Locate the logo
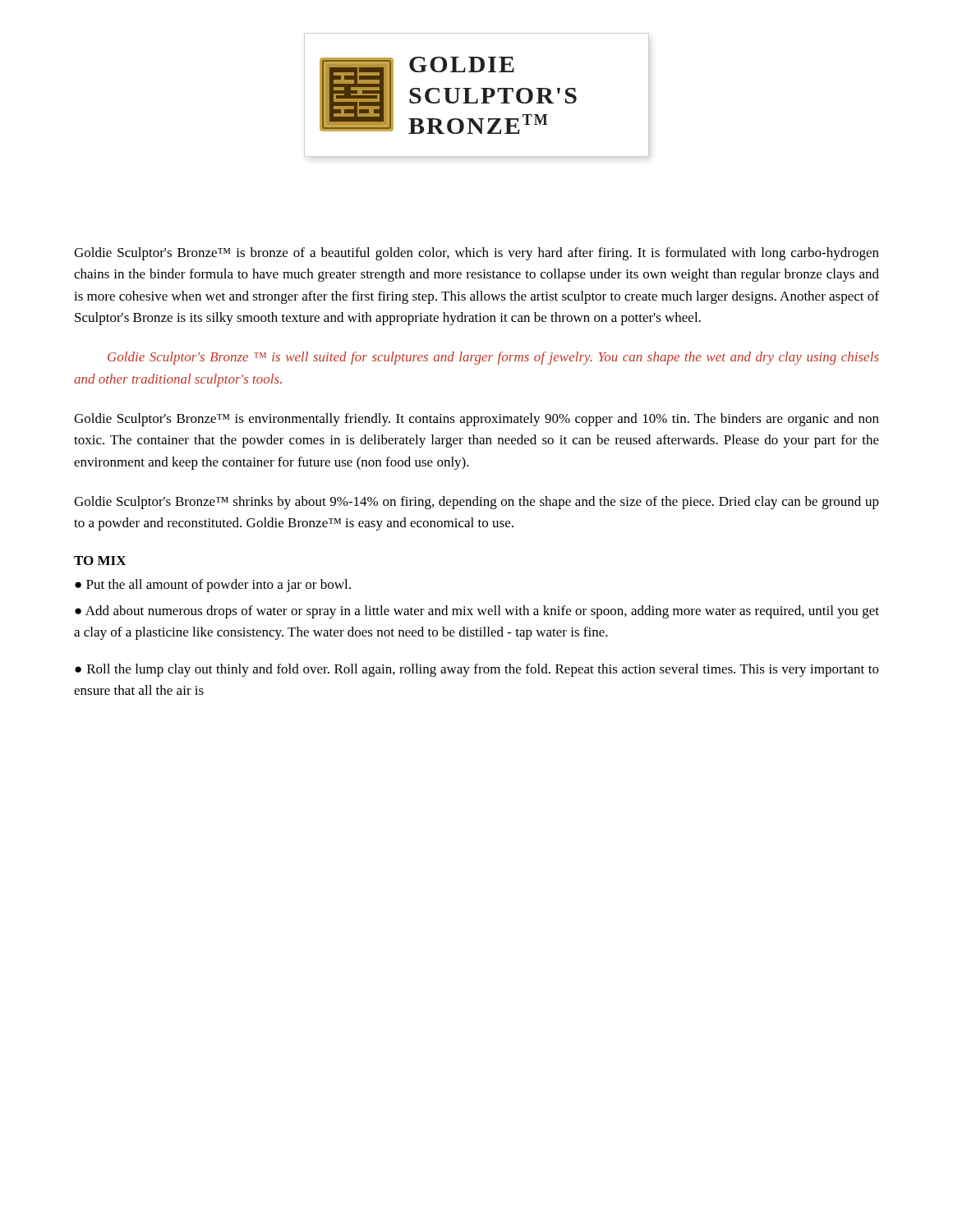 tap(476, 95)
